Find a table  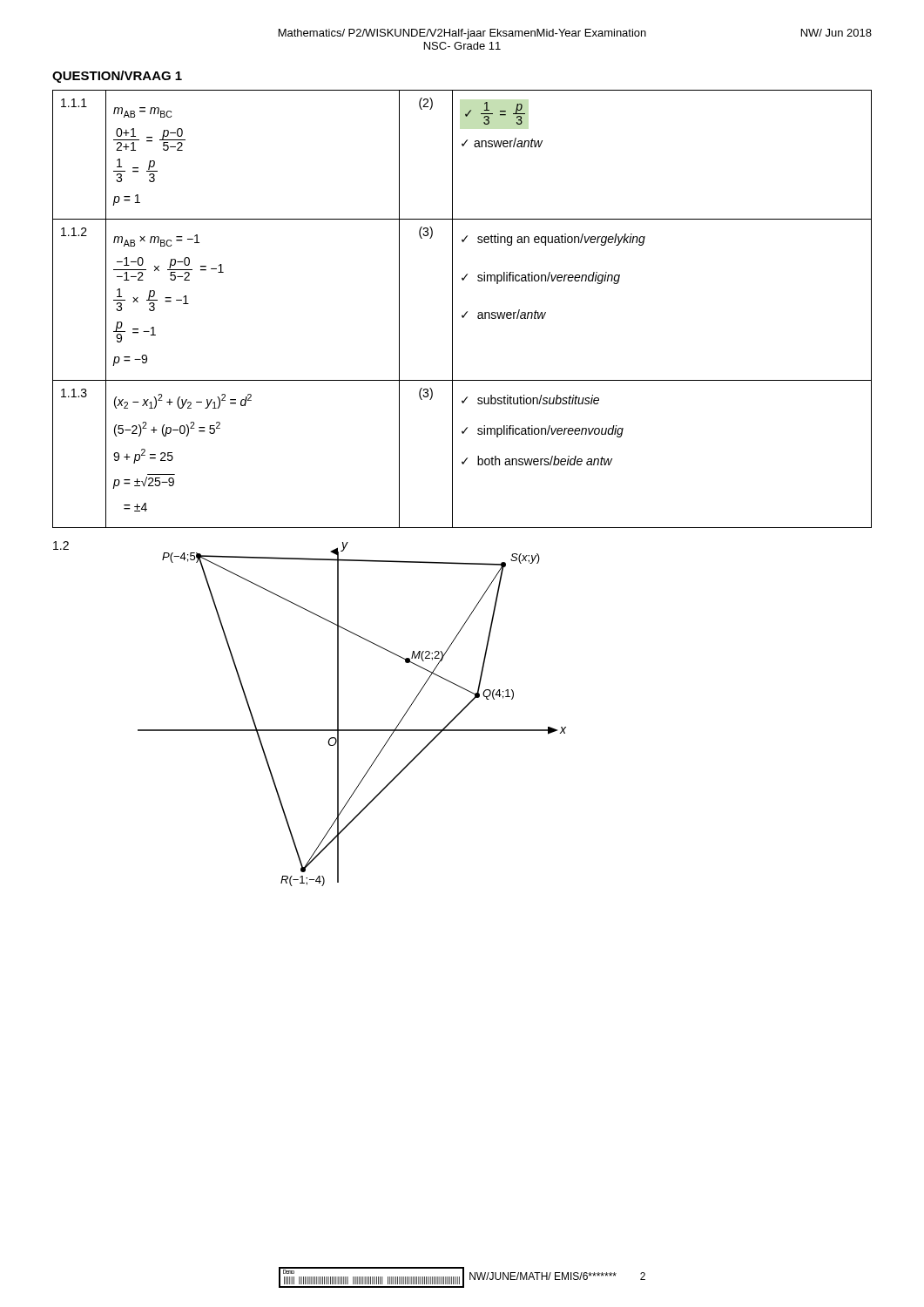pos(462,309)
